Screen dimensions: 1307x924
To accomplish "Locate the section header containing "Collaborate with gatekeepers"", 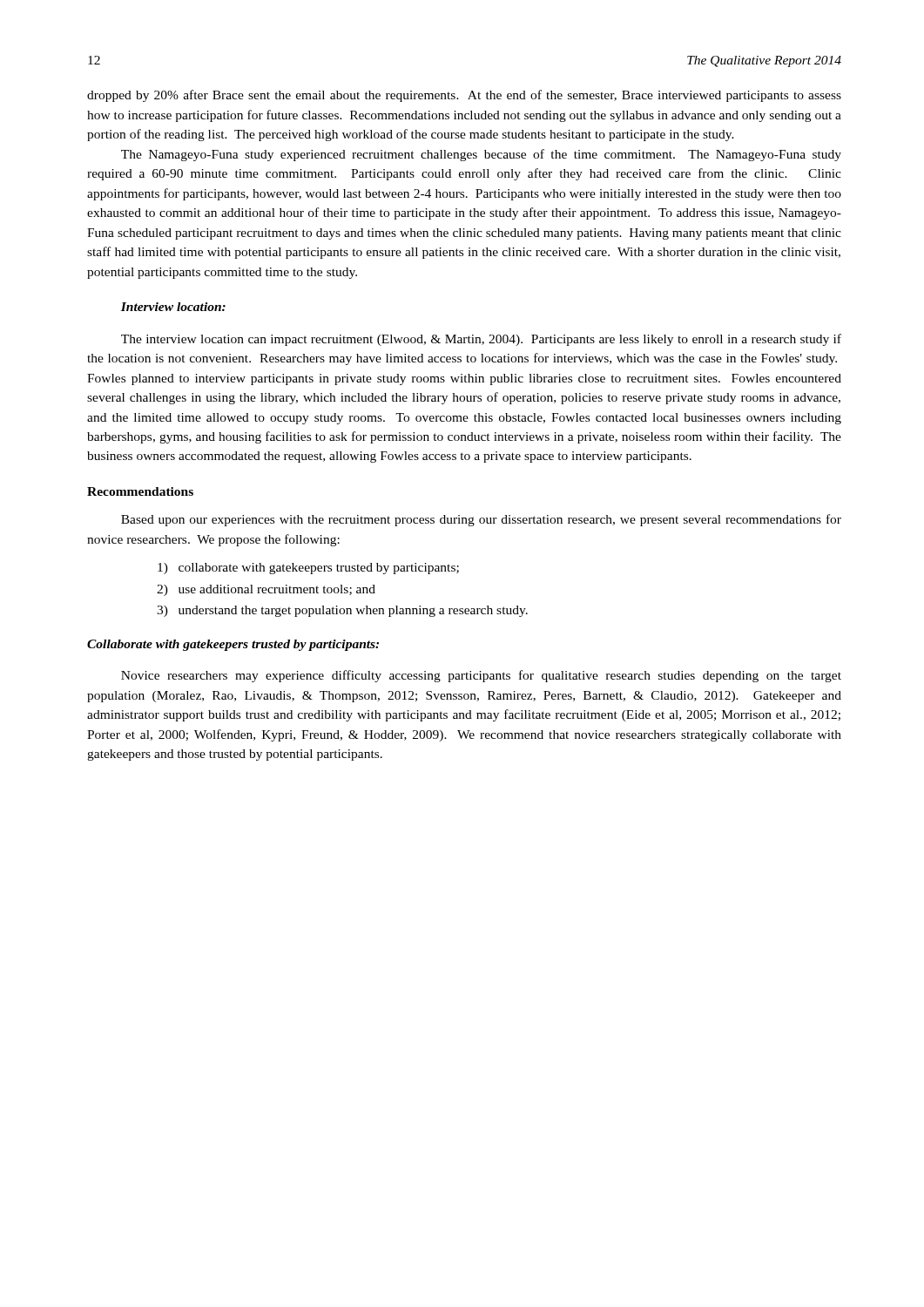I will click(x=234, y=643).
